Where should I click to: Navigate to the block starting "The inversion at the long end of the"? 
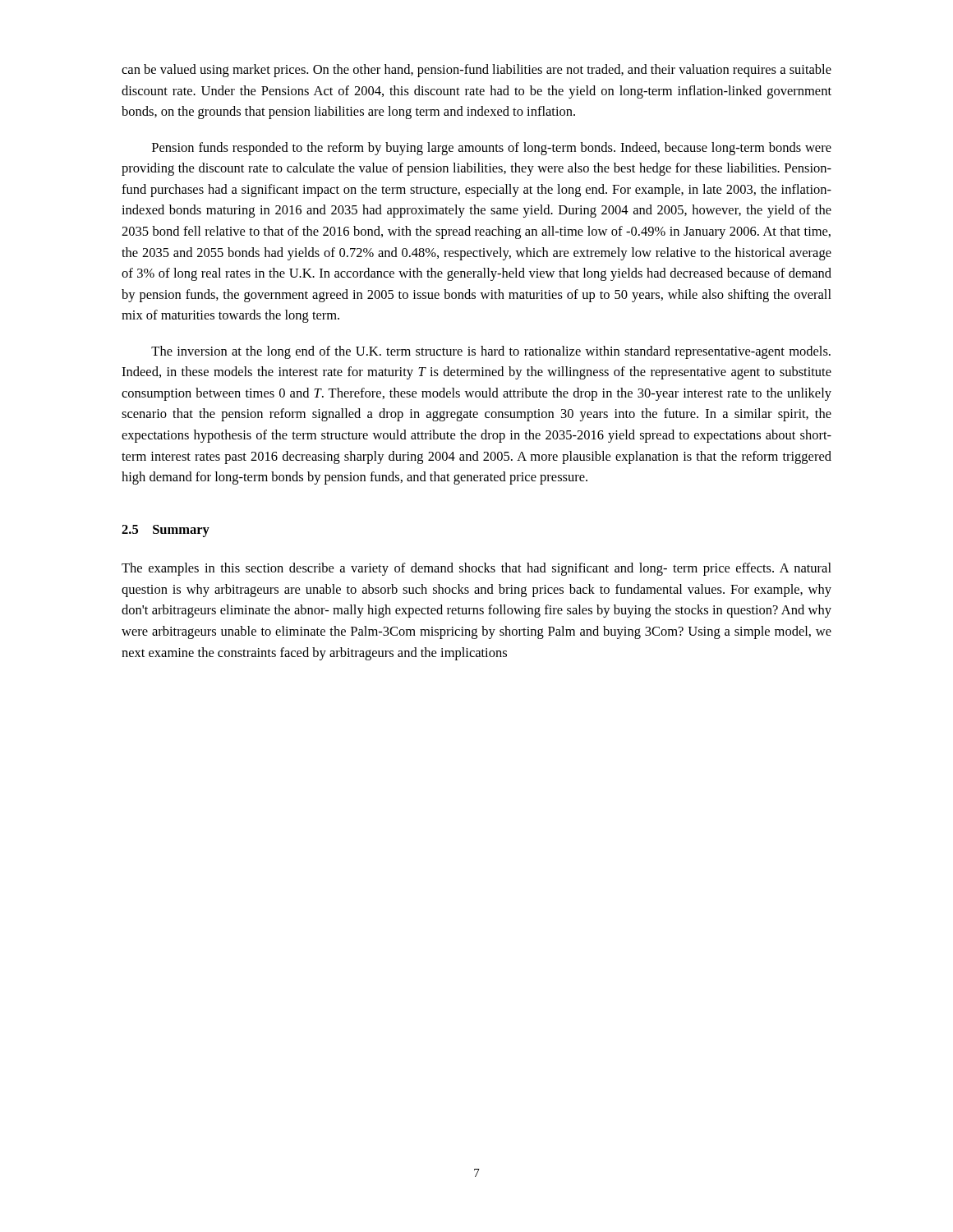tap(476, 414)
